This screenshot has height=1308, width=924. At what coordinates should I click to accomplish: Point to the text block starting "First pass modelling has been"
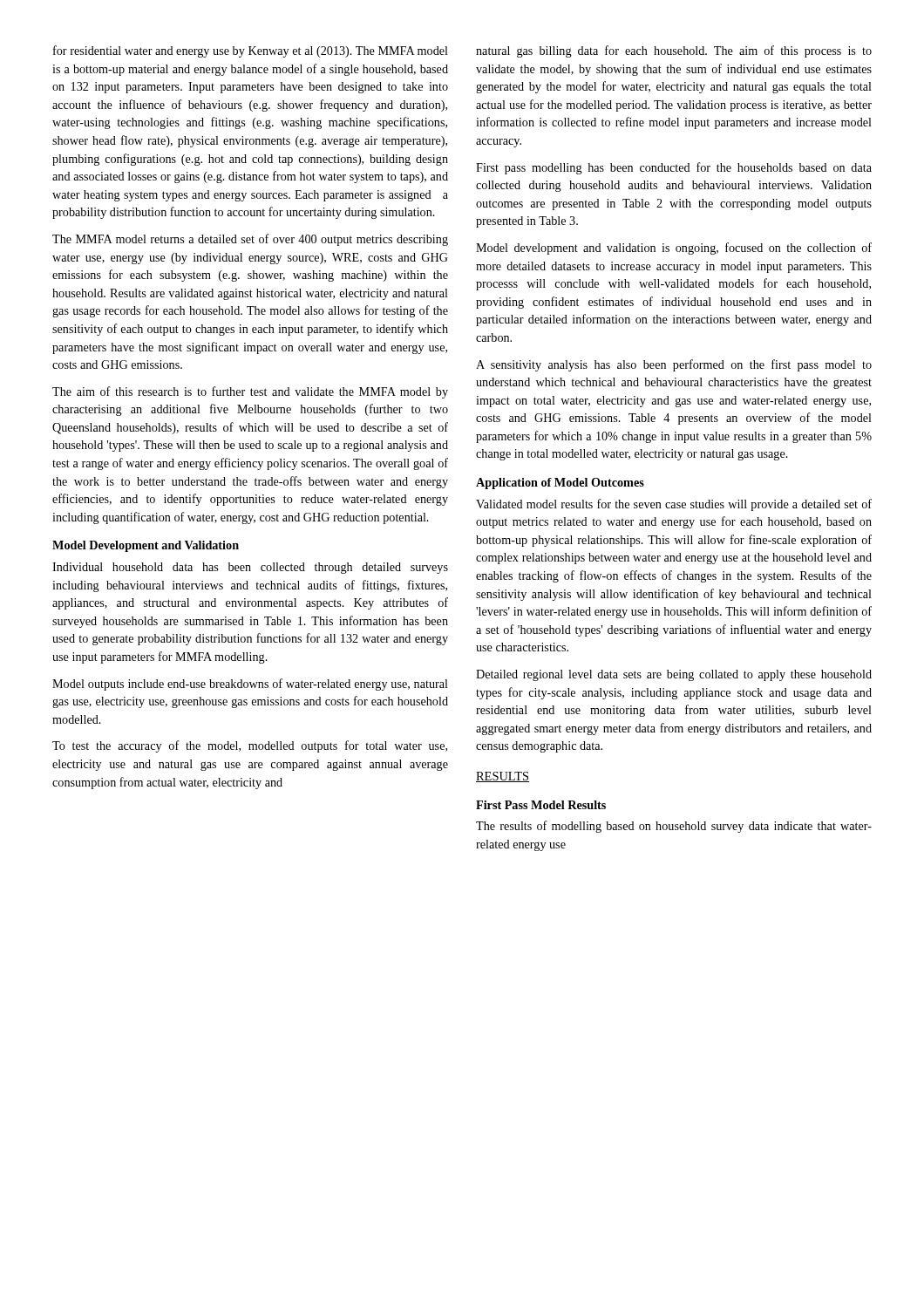674,194
